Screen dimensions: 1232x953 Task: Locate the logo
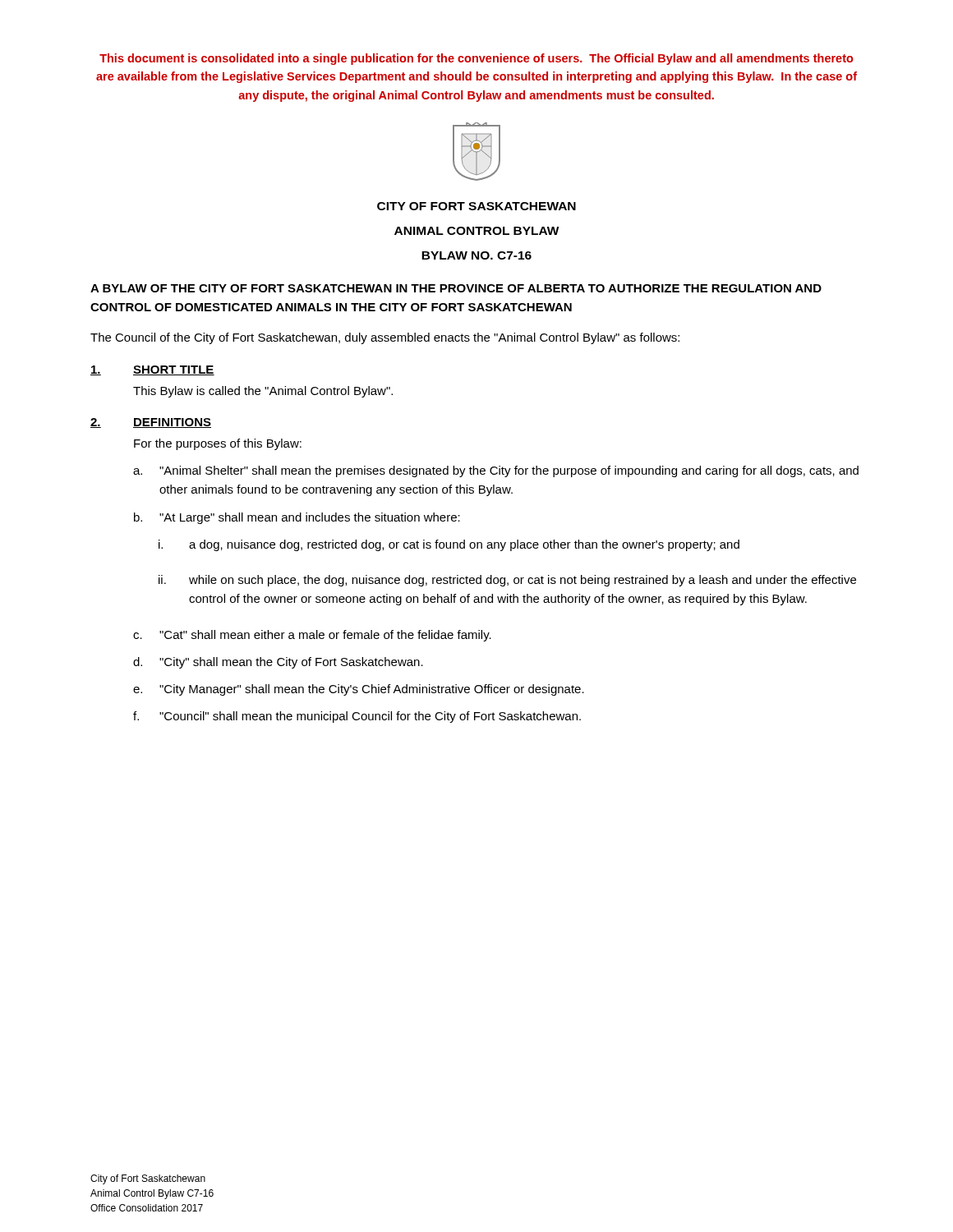click(x=476, y=154)
